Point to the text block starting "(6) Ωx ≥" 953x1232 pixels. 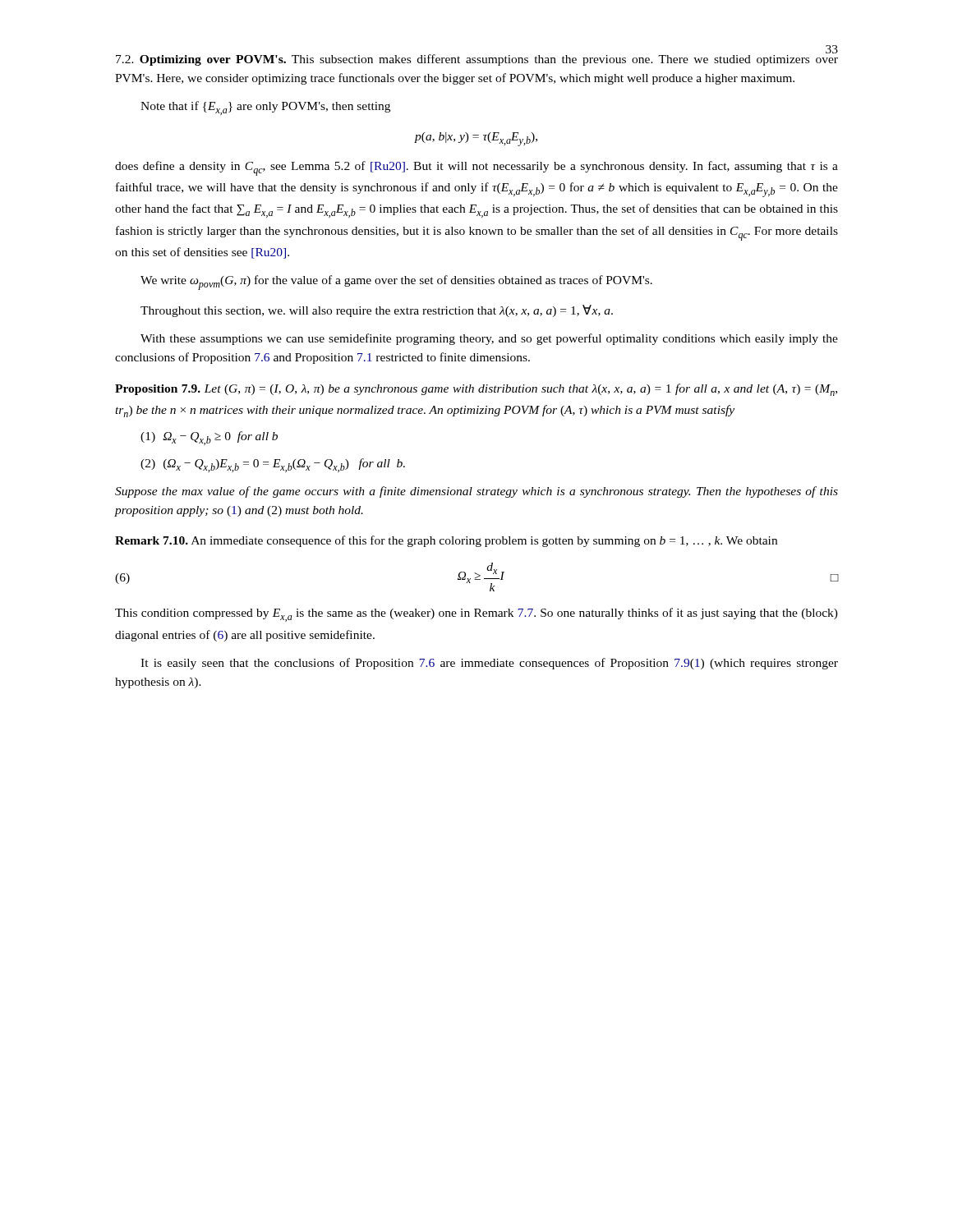(476, 577)
